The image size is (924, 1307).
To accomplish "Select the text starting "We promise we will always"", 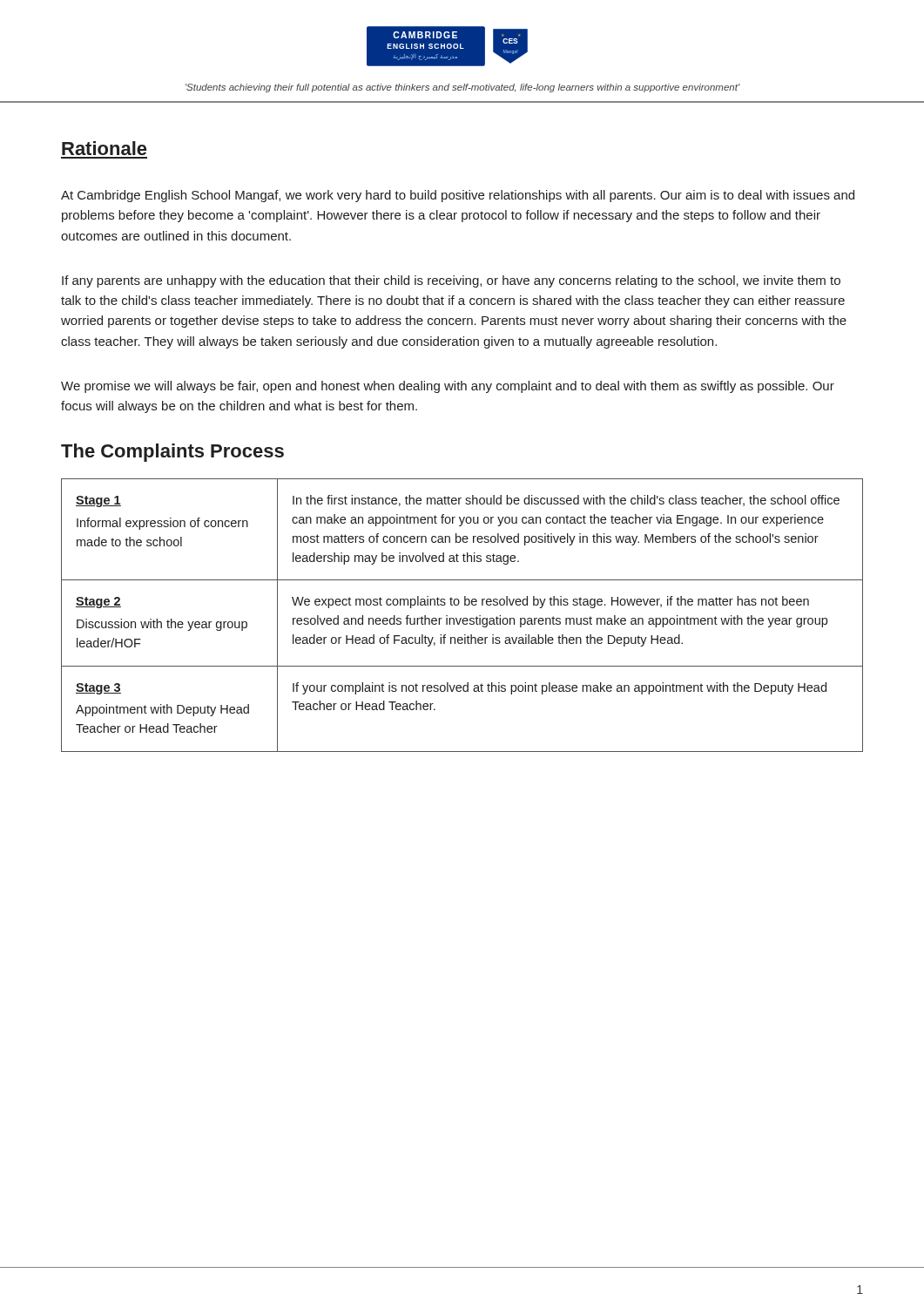I will pos(447,395).
